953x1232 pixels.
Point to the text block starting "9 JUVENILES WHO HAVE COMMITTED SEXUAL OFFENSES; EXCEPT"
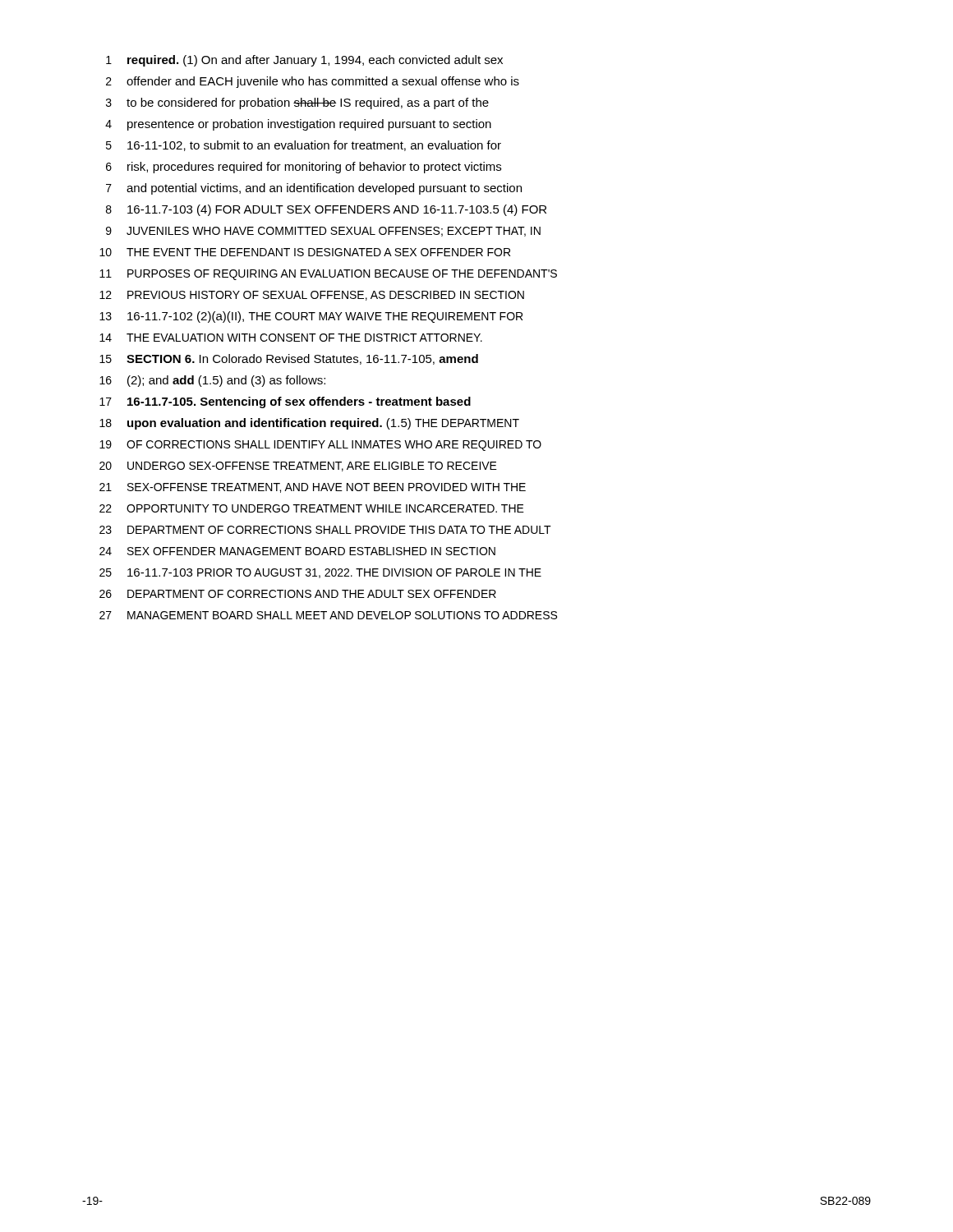pyautogui.click(x=476, y=231)
